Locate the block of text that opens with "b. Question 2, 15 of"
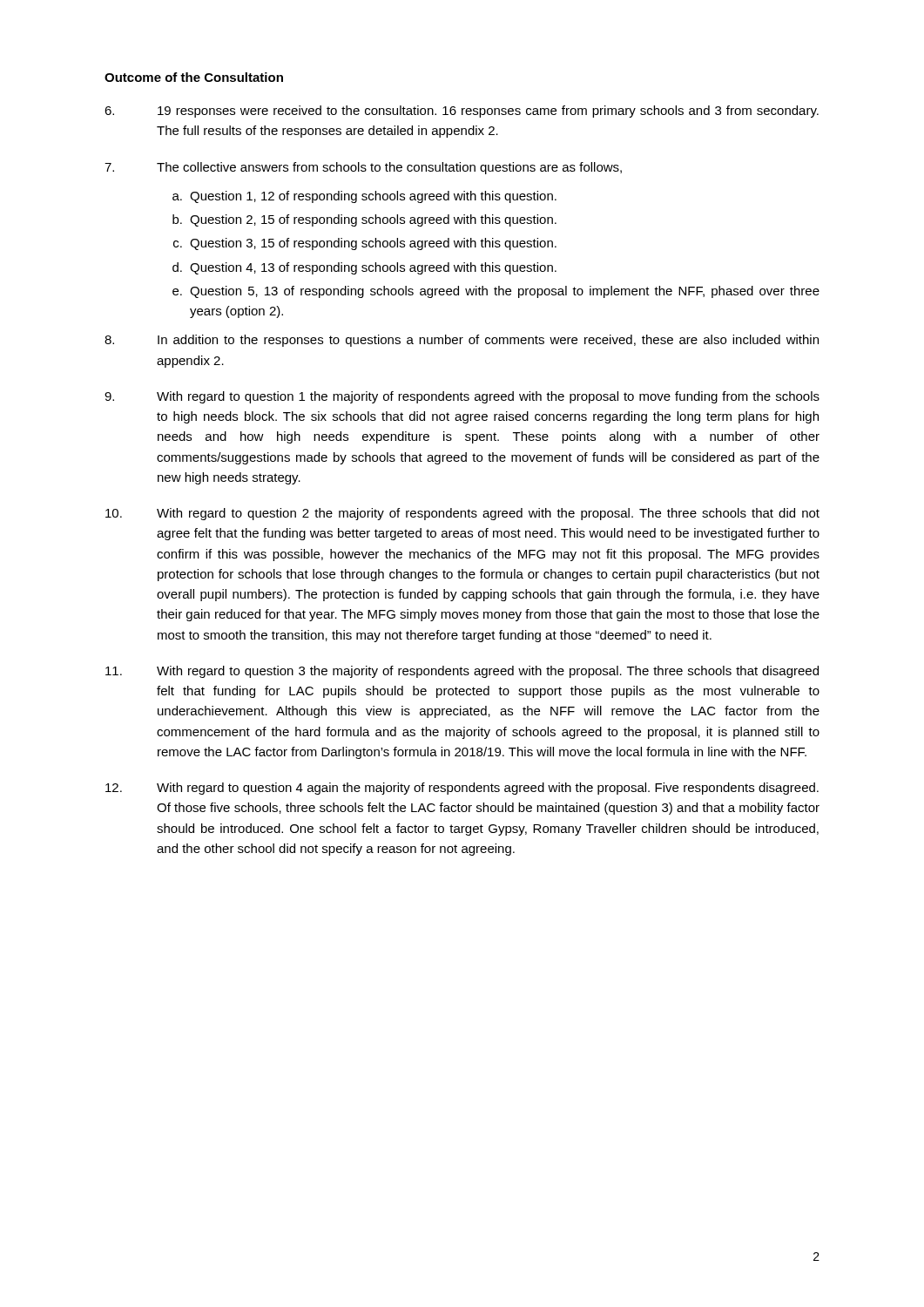Viewport: 924px width, 1307px height. coord(488,219)
